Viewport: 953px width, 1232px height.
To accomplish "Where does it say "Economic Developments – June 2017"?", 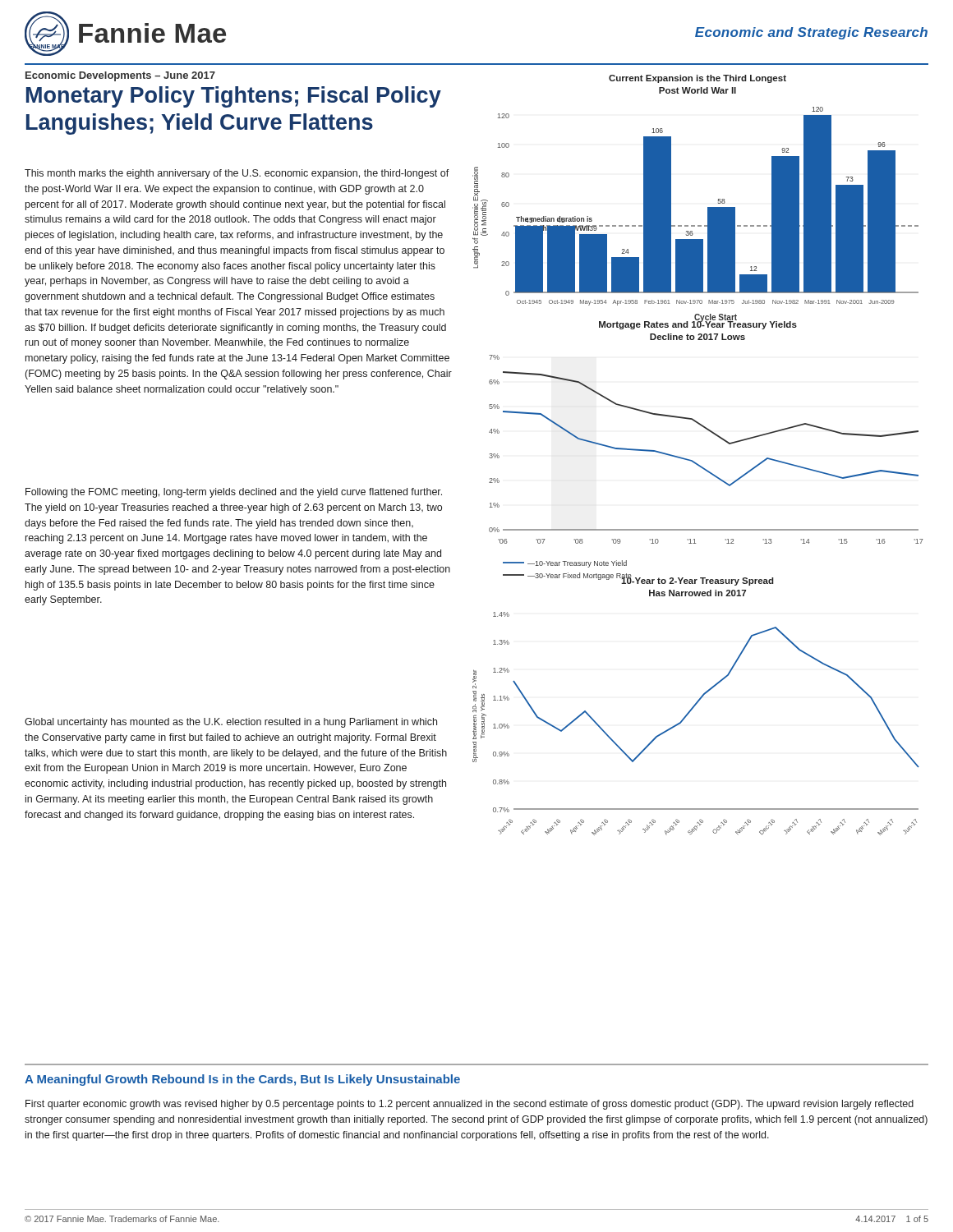I will pyautogui.click(x=120, y=75).
